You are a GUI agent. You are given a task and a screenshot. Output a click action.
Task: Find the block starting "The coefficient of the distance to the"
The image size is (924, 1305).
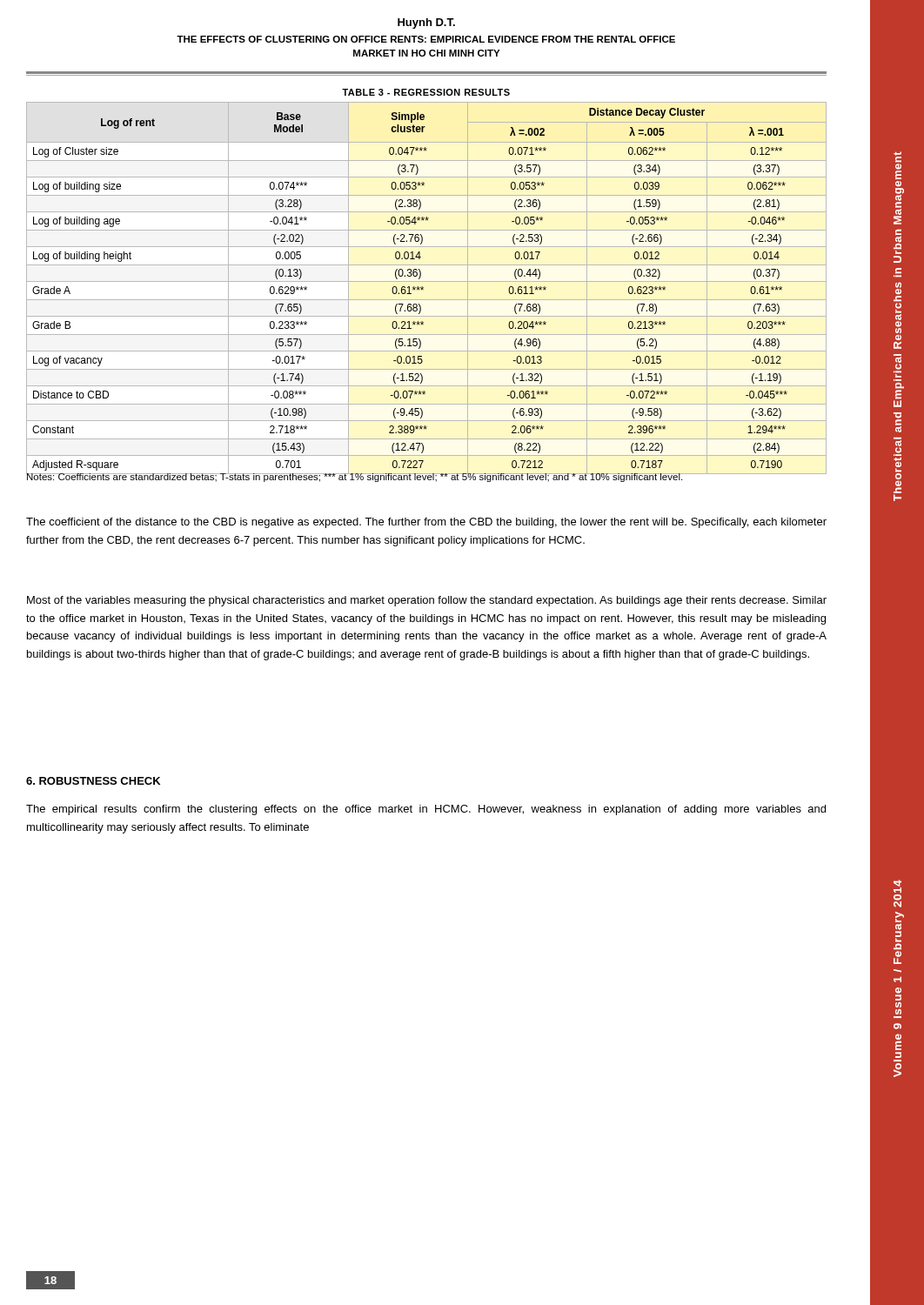coord(426,531)
